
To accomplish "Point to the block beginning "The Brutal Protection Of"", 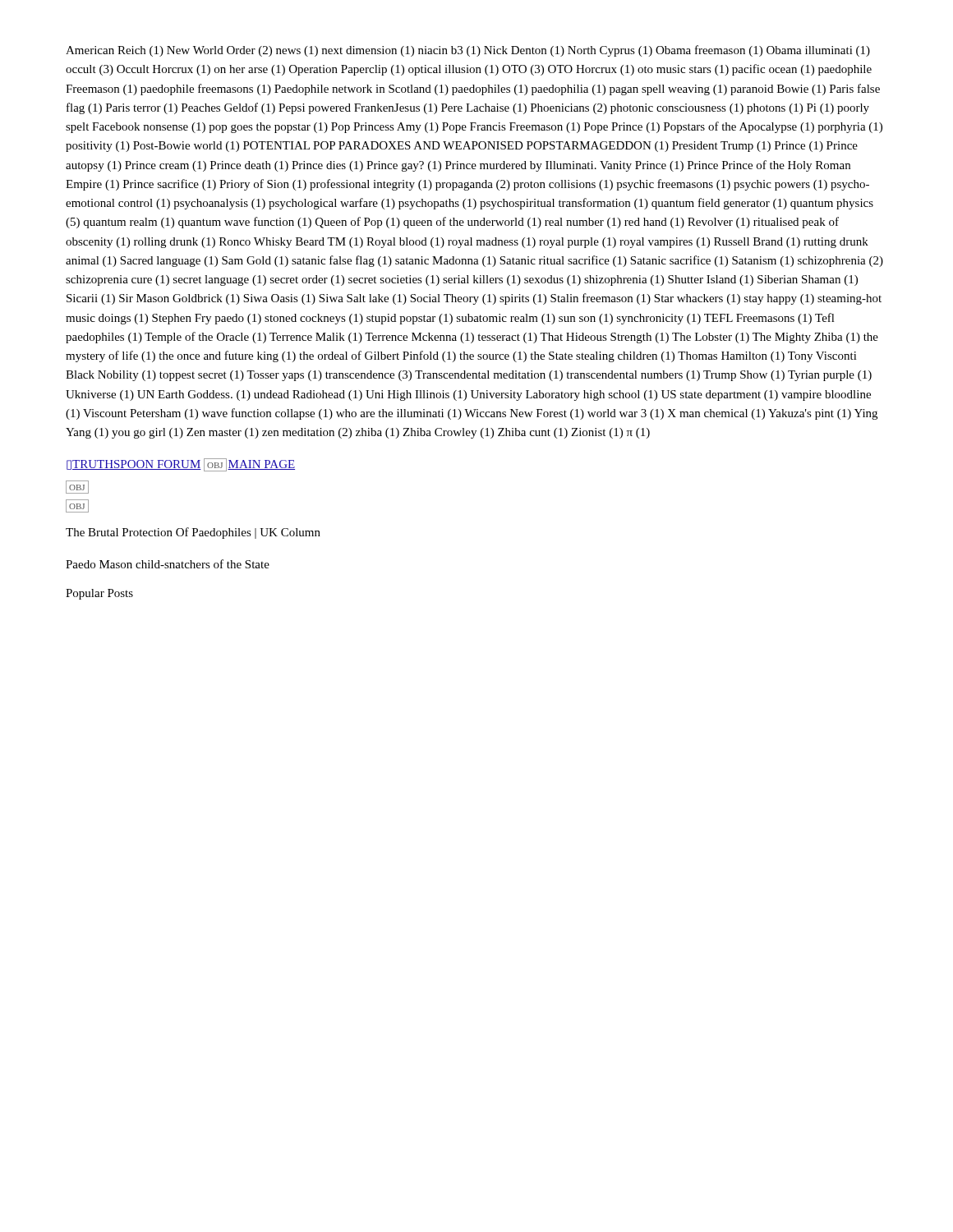I will 193,532.
